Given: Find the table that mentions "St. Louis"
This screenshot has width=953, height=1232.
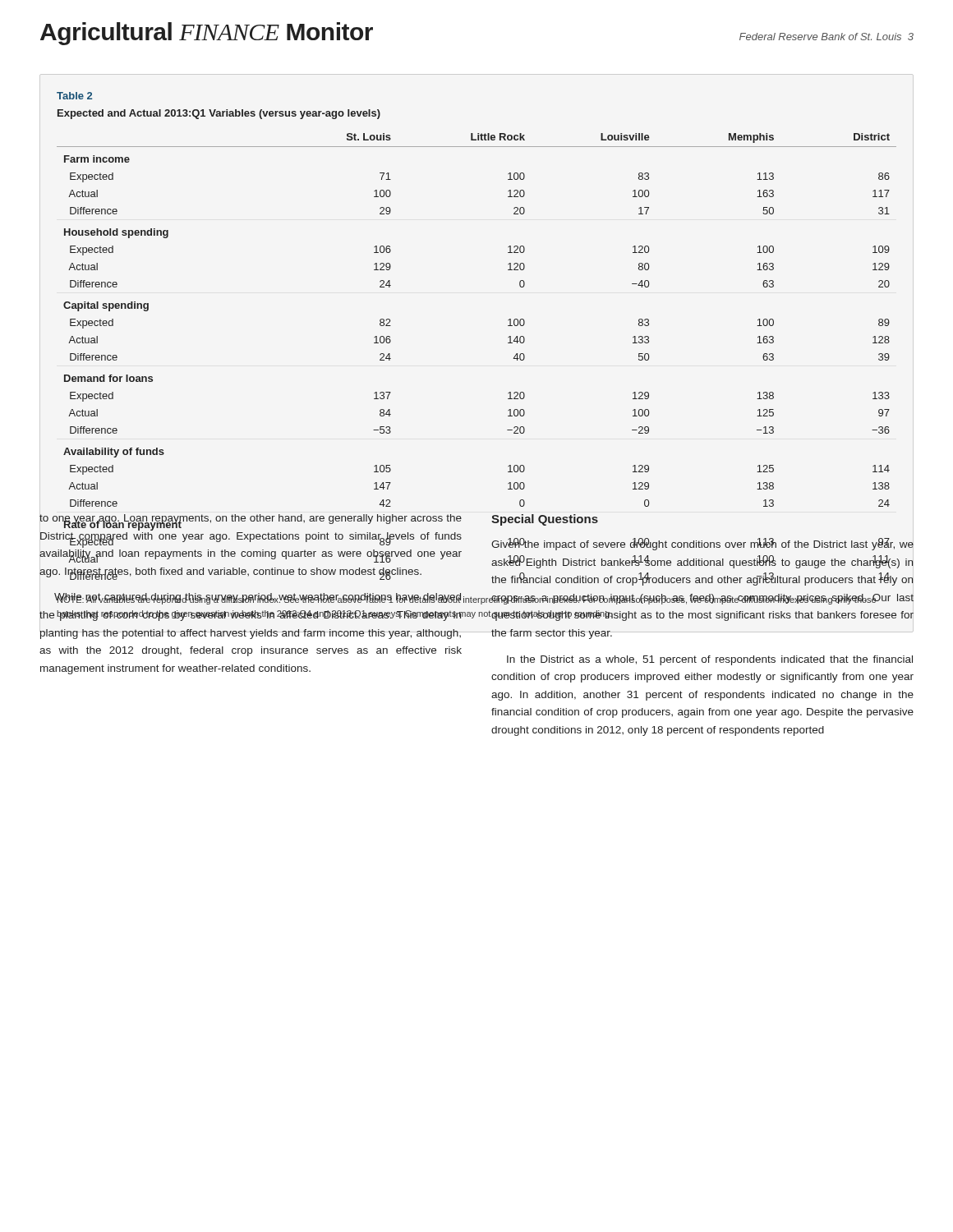Looking at the screenshot, I should 476,356.
